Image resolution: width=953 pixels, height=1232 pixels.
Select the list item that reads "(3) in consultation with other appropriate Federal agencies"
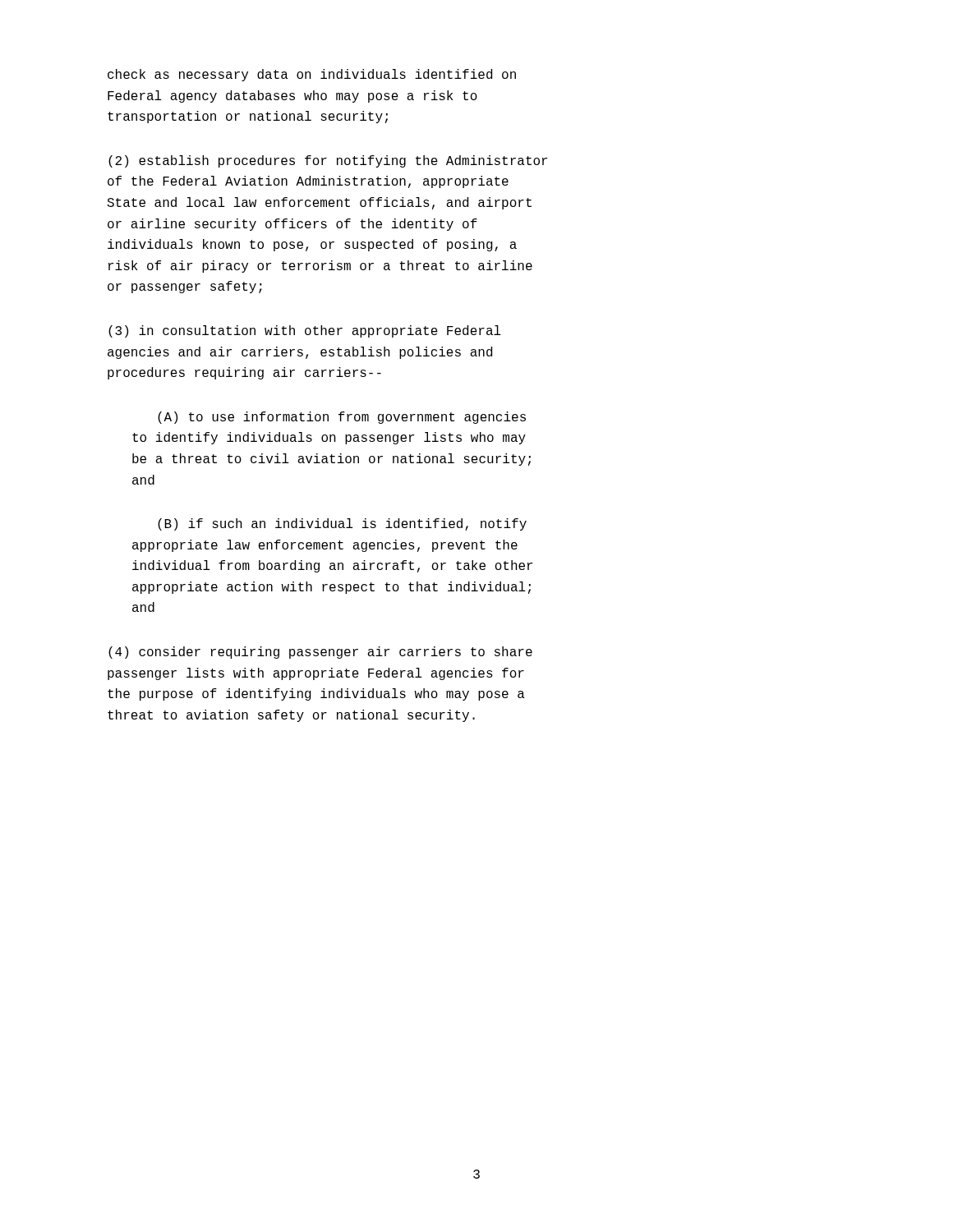[x=304, y=353]
